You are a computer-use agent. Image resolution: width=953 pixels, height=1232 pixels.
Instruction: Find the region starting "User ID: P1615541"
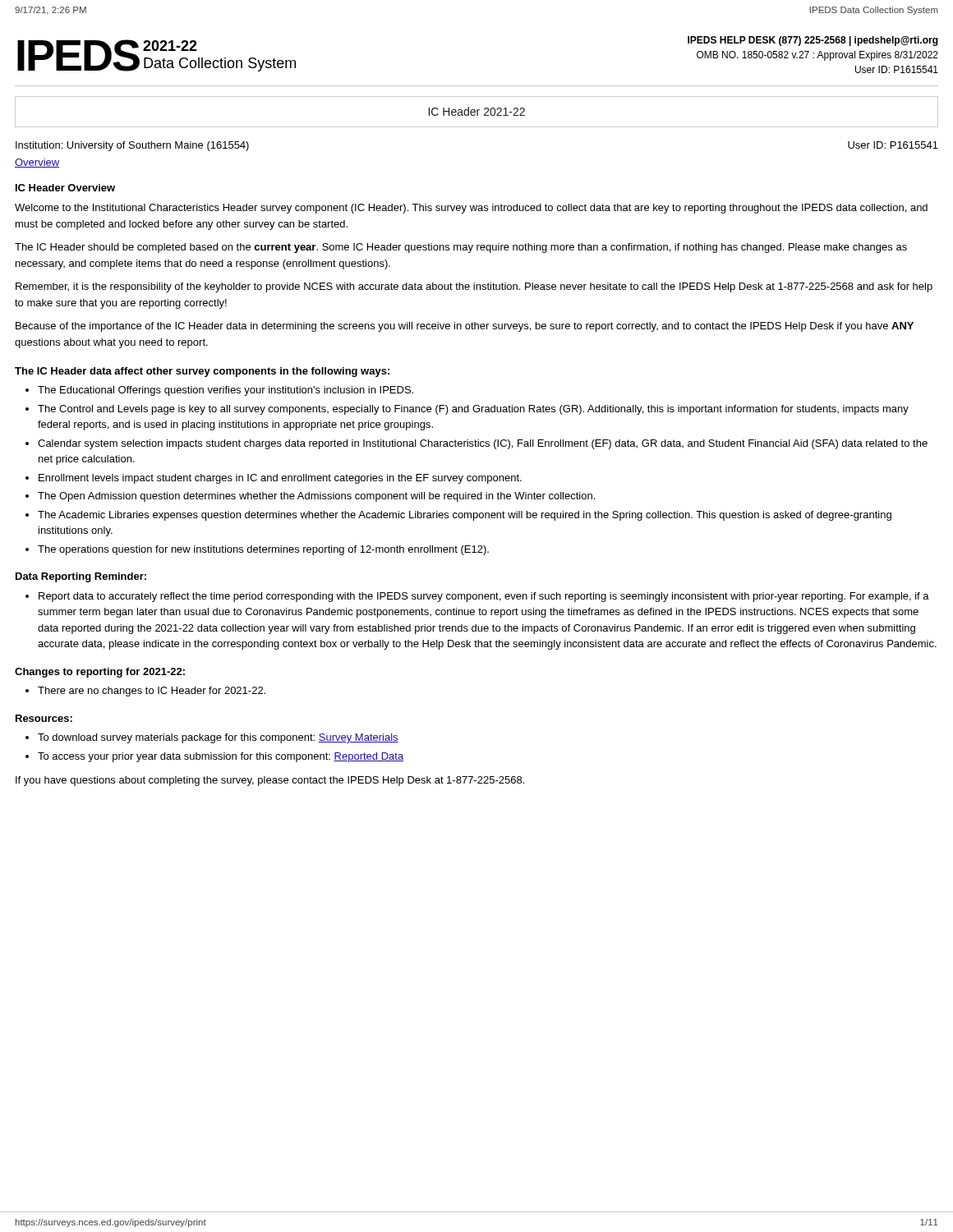point(893,145)
